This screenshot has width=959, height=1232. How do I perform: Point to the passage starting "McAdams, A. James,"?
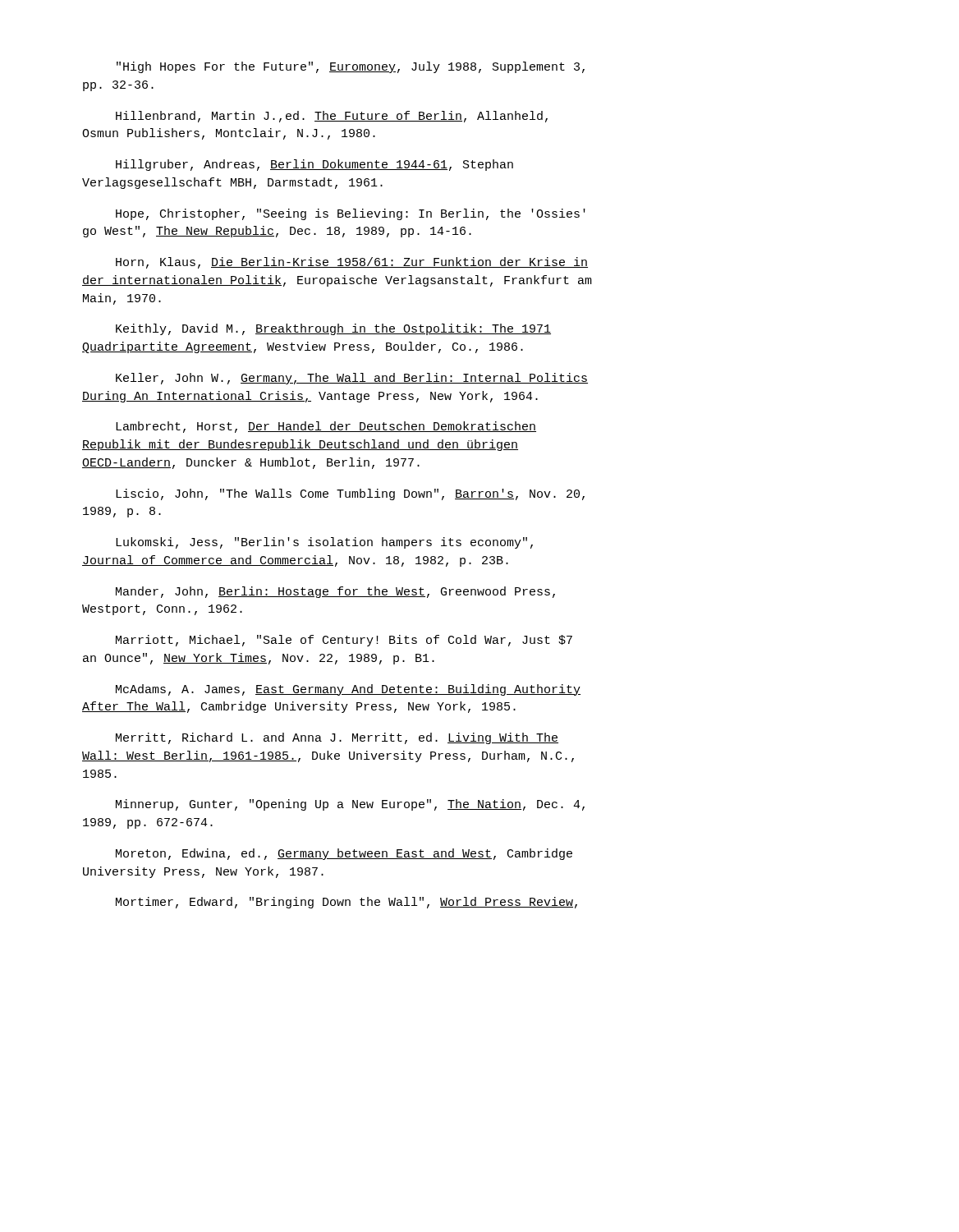(331, 699)
